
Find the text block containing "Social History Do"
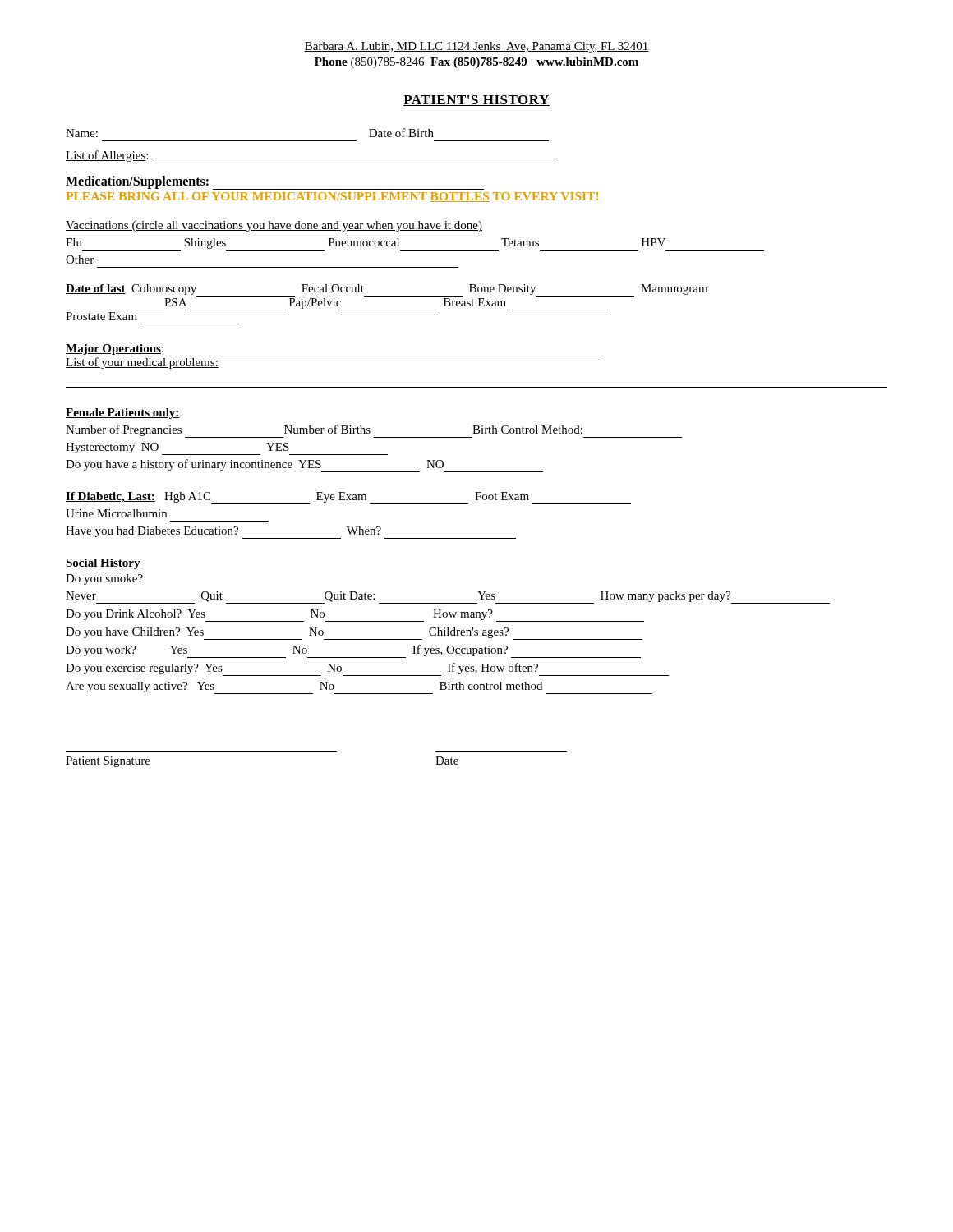pyautogui.click(x=448, y=625)
